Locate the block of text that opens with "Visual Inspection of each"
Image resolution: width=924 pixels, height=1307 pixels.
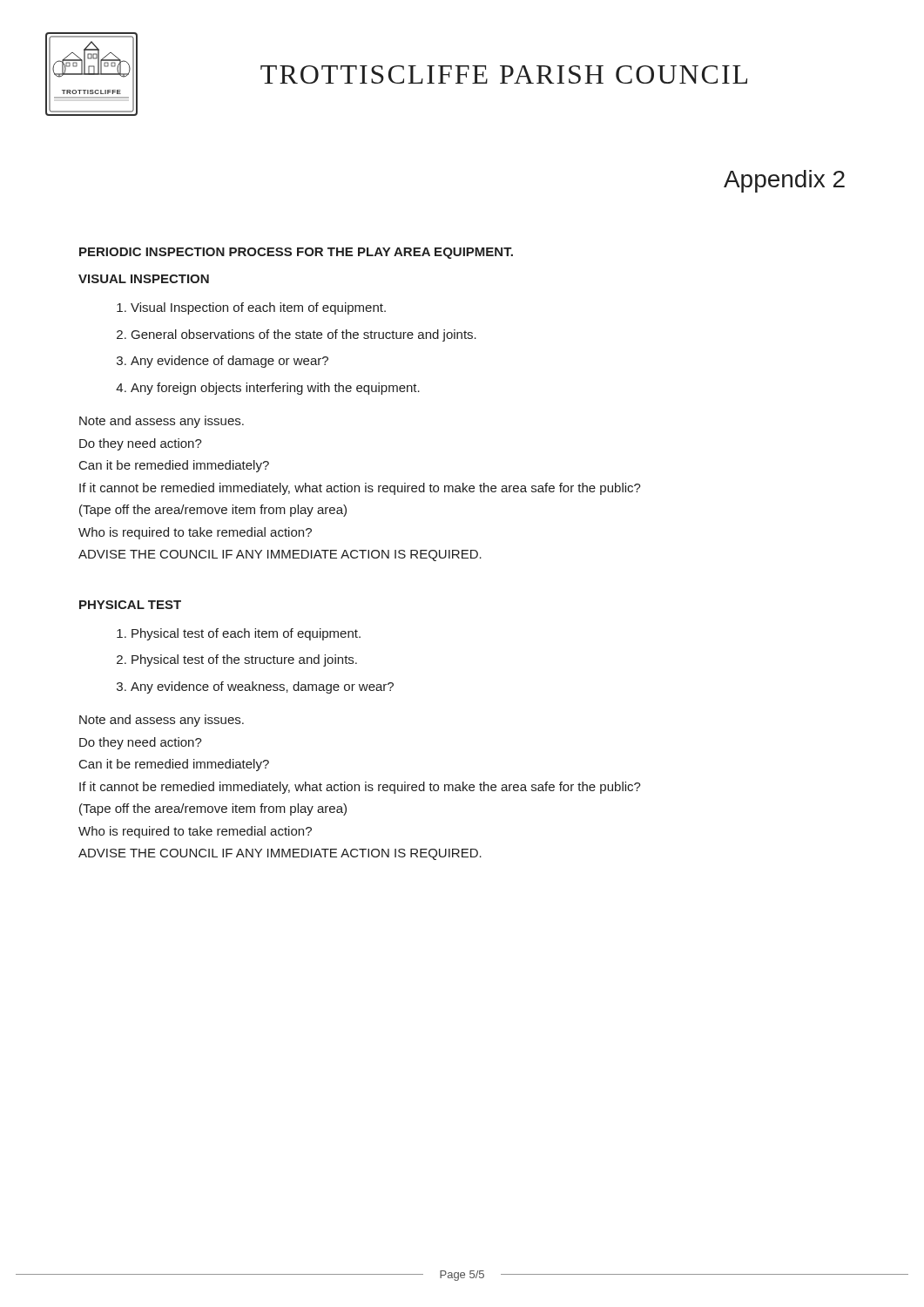click(x=259, y=307)
